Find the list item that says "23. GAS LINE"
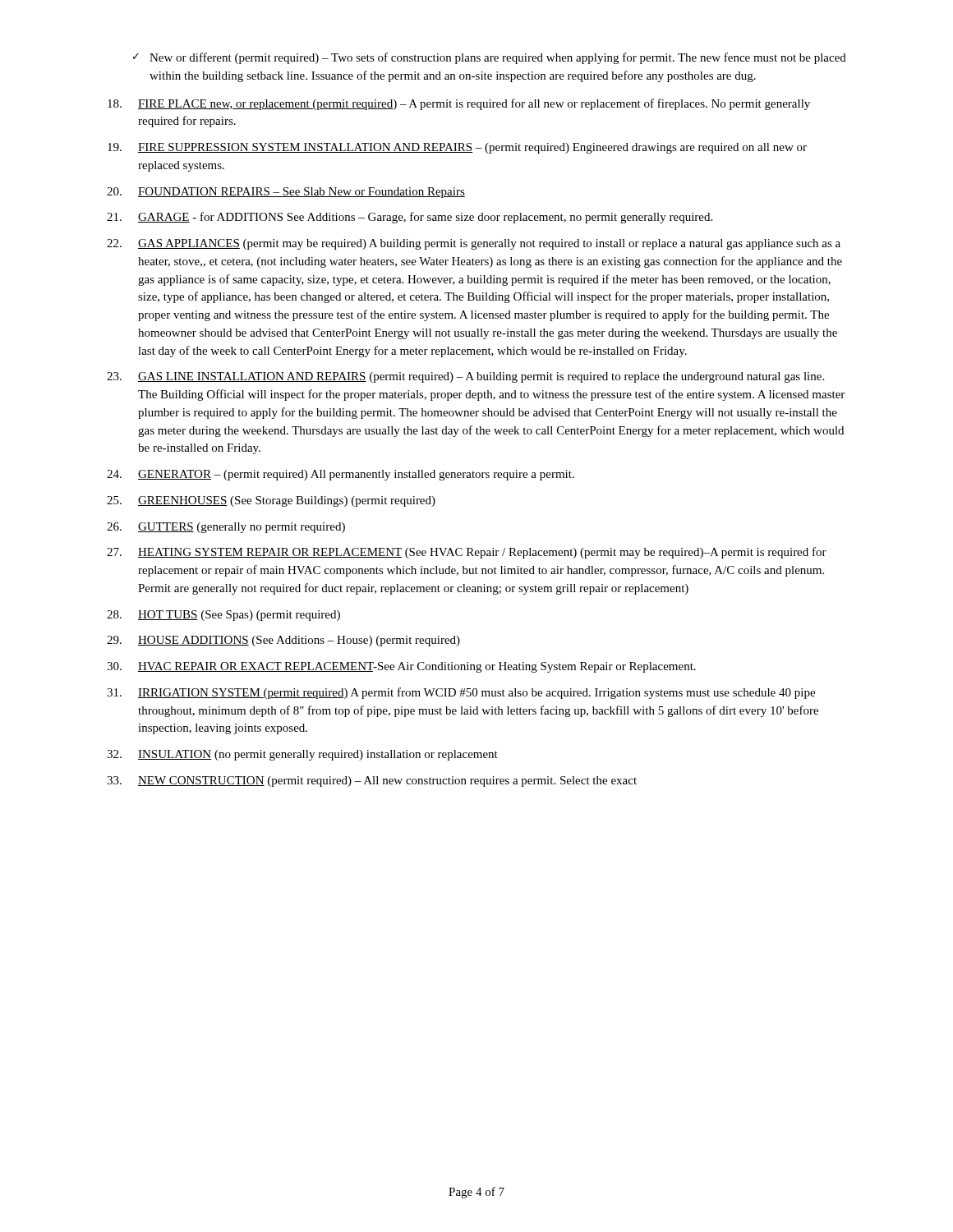953x1232 pixels. [476, 413]
